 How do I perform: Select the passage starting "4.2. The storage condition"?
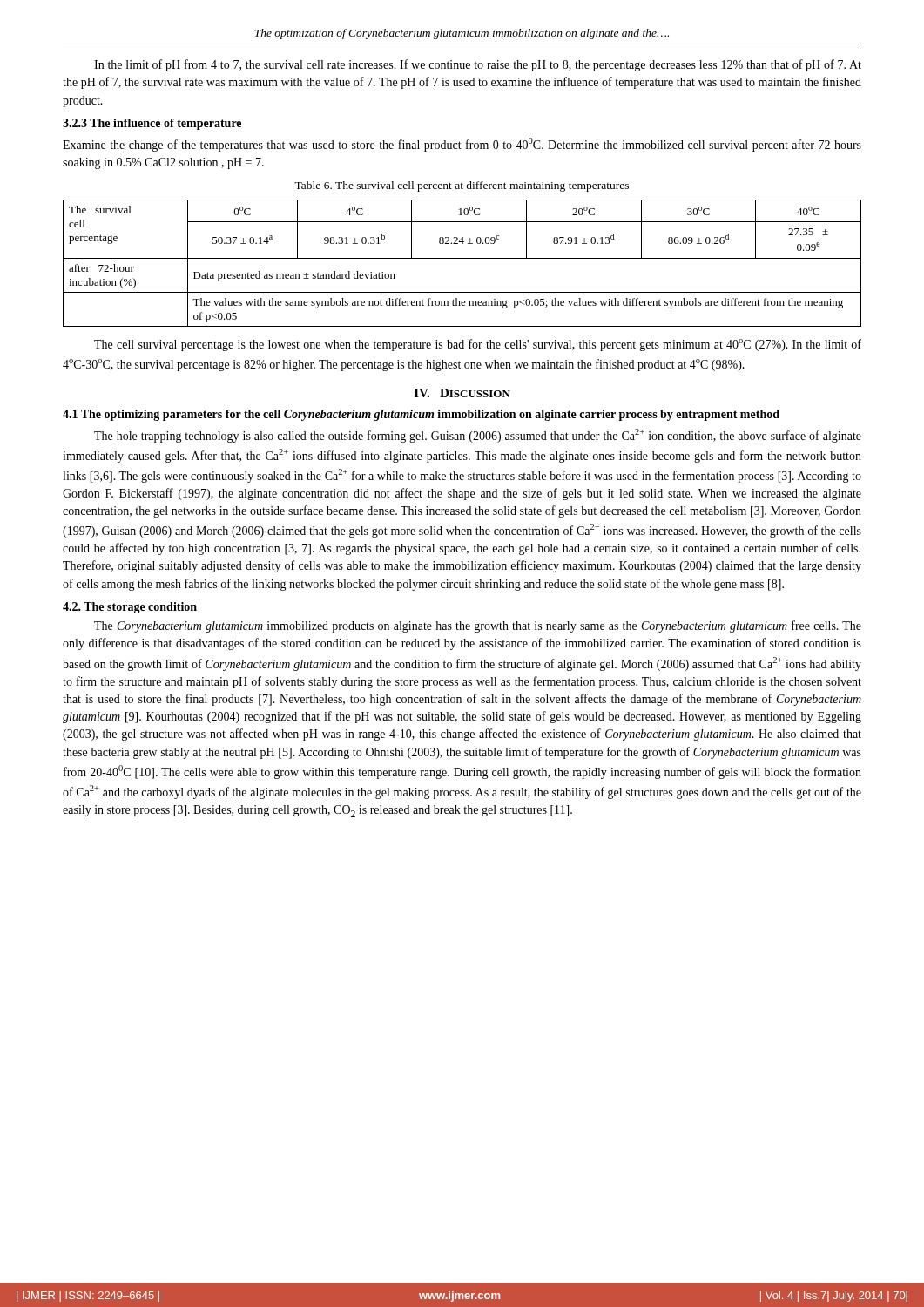130,607
